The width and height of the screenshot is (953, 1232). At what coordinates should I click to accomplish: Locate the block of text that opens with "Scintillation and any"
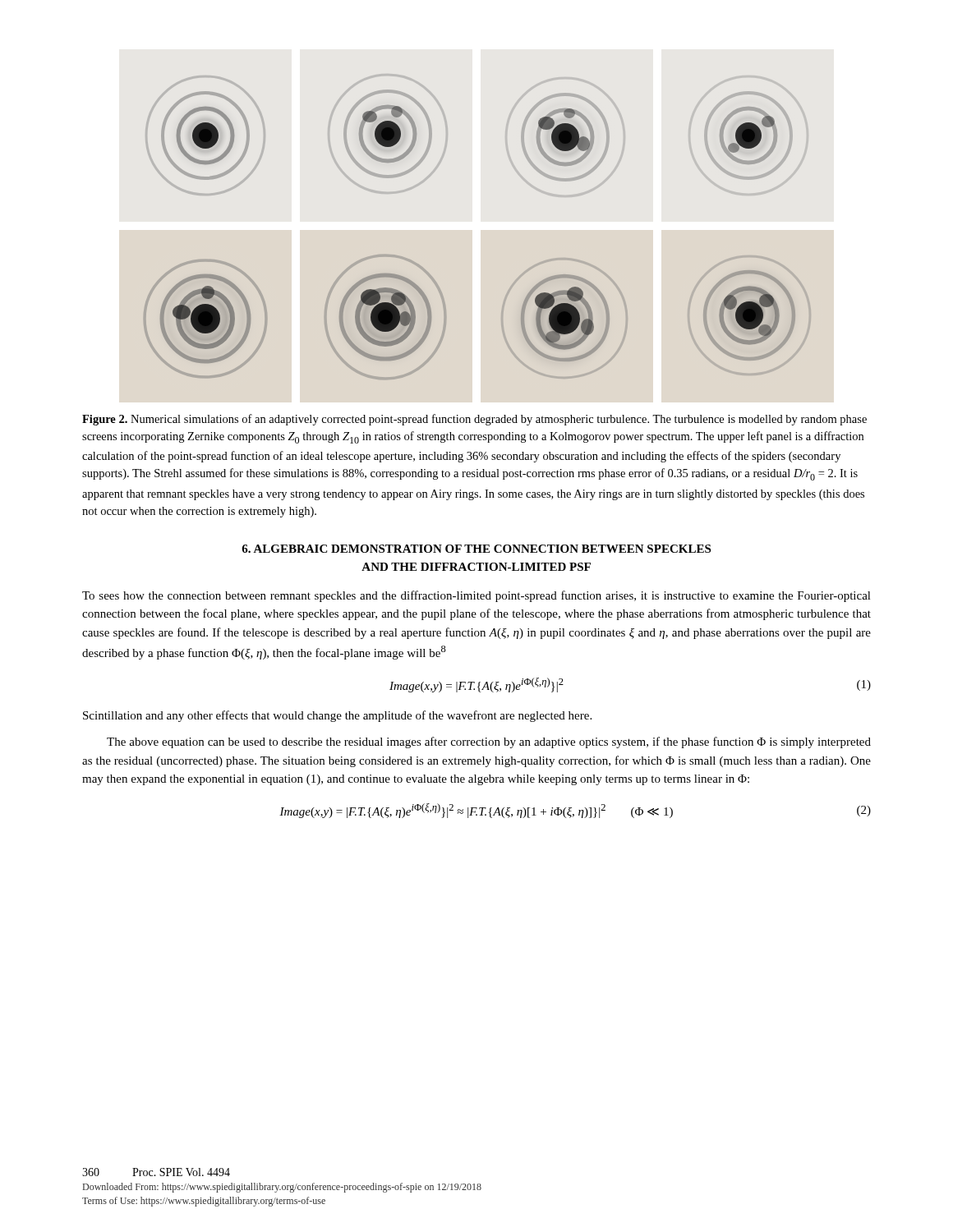pos(337,715)
